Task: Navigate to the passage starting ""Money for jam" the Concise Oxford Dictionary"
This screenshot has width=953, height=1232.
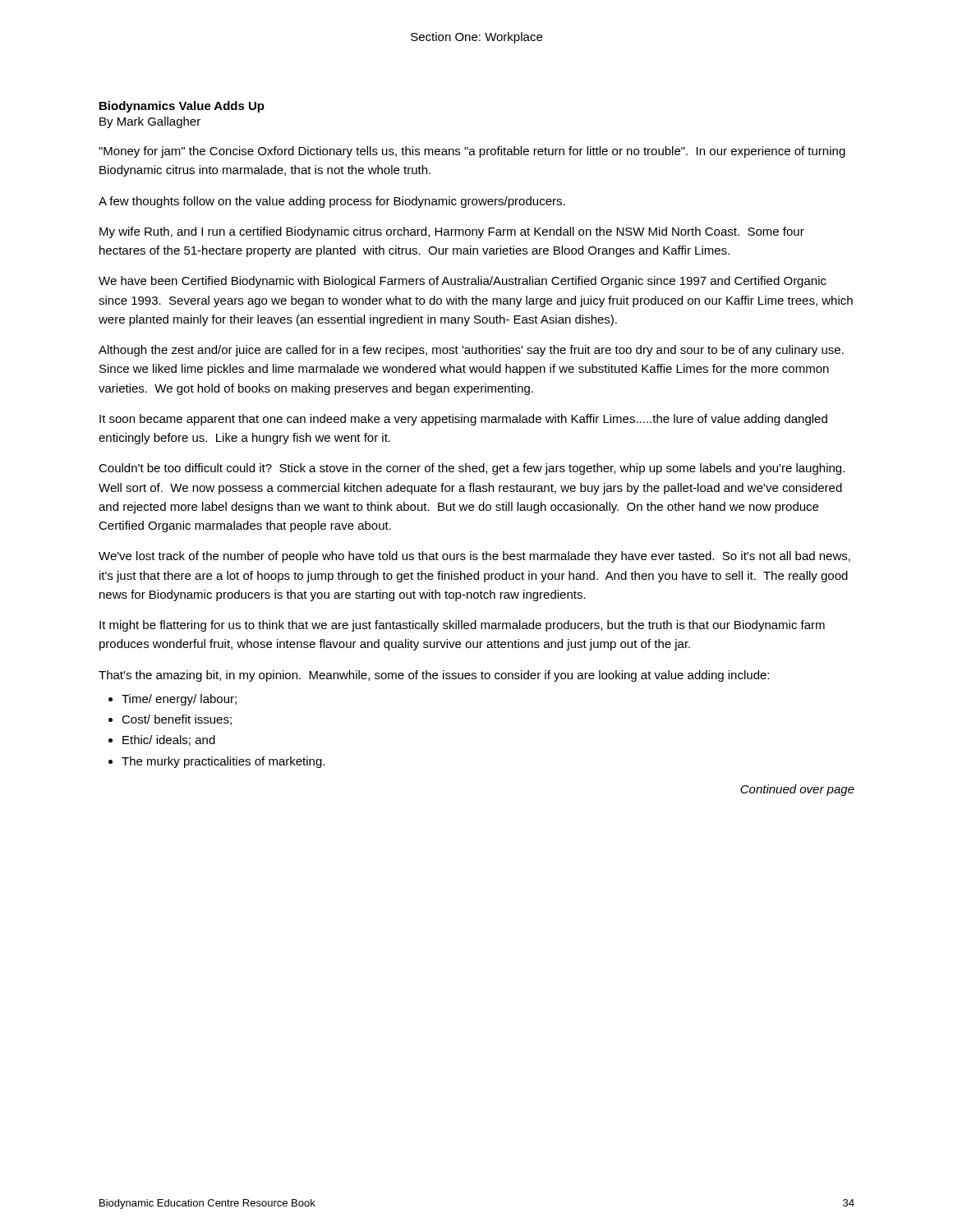Action: 472,160
